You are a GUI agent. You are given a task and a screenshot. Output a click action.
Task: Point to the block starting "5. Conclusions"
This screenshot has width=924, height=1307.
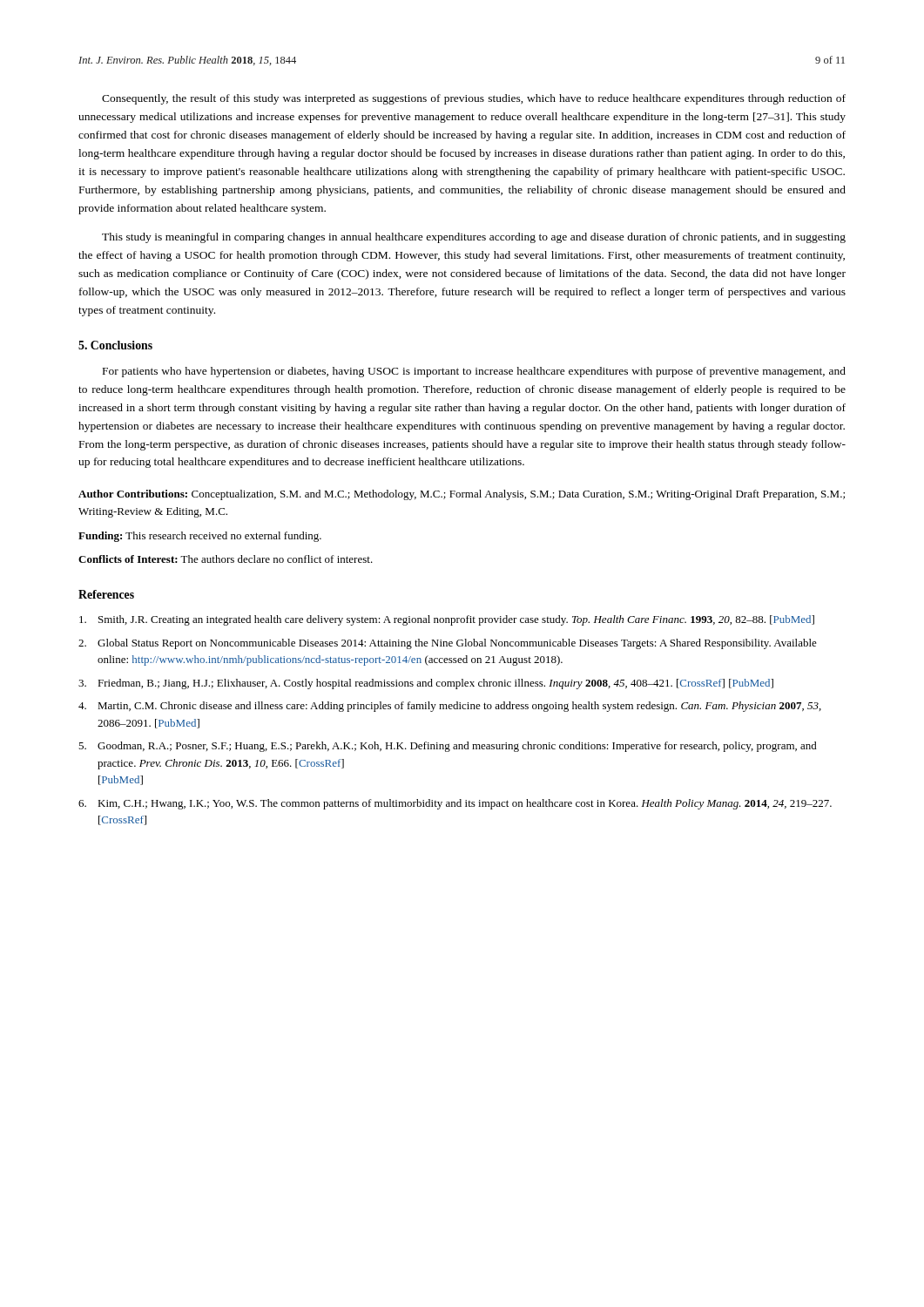click(x=115, y=346)
